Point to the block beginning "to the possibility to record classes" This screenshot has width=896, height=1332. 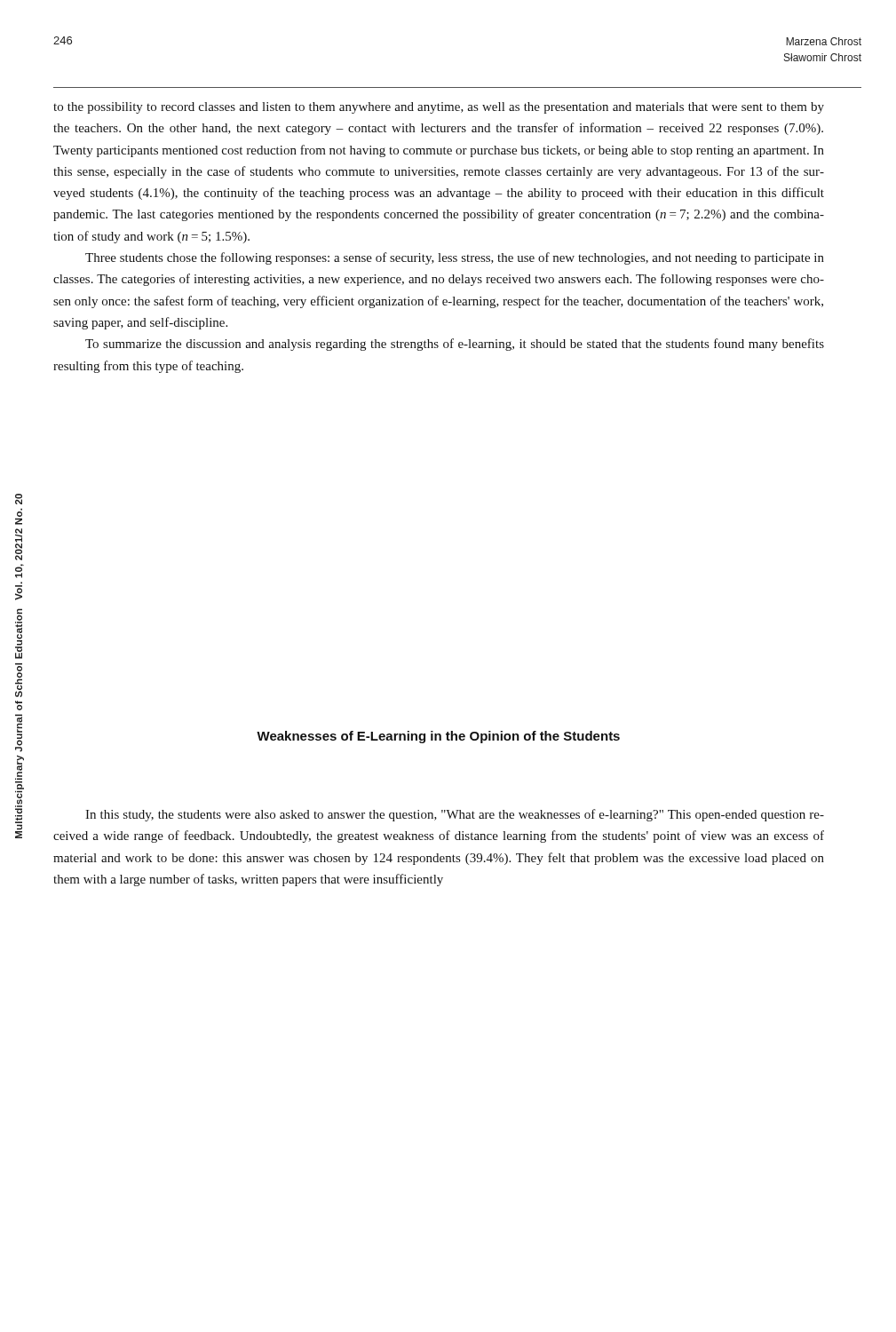click(439, 108)
